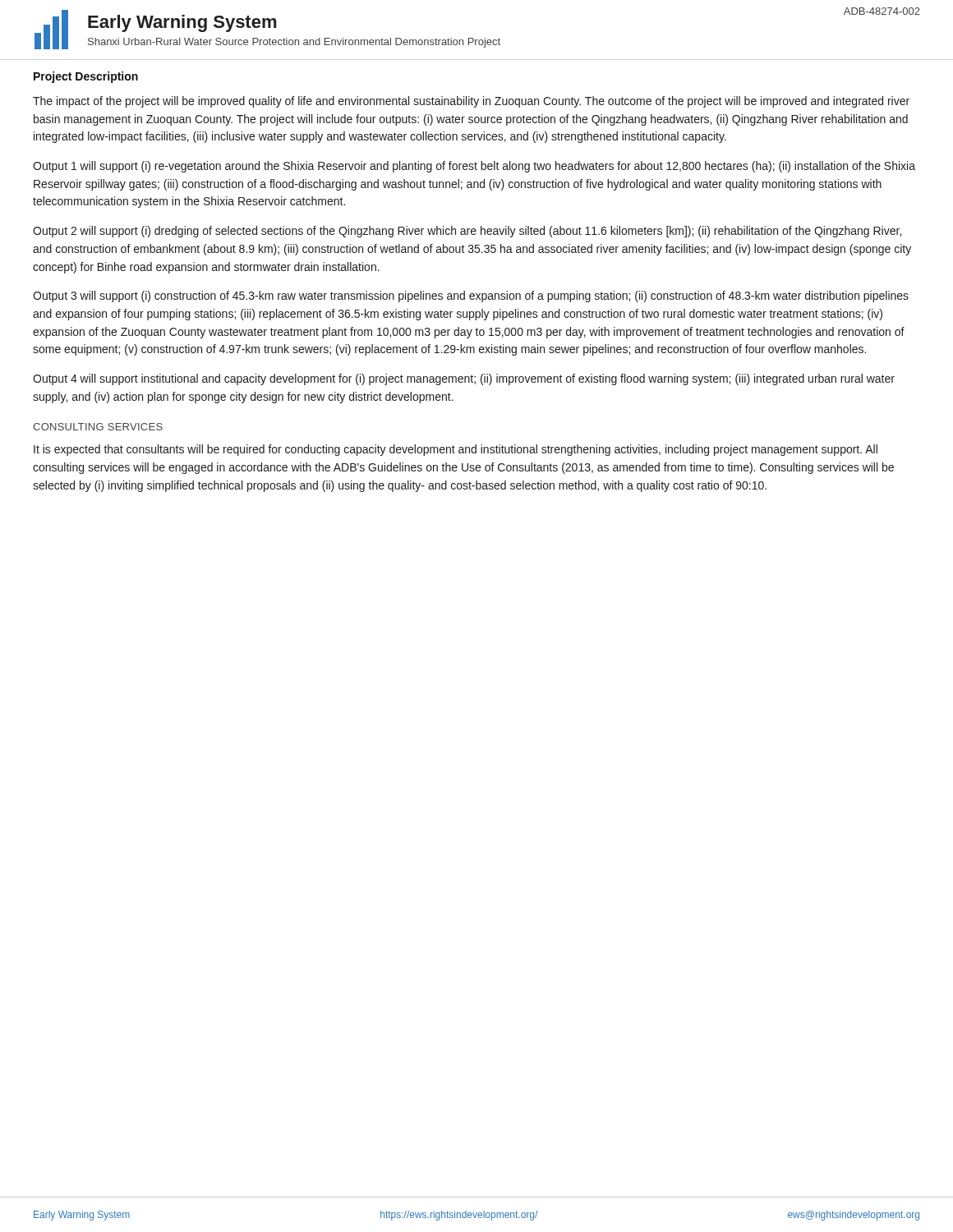
Task: Click on the region starting "Output 1 will"
Action: [474, 184]
